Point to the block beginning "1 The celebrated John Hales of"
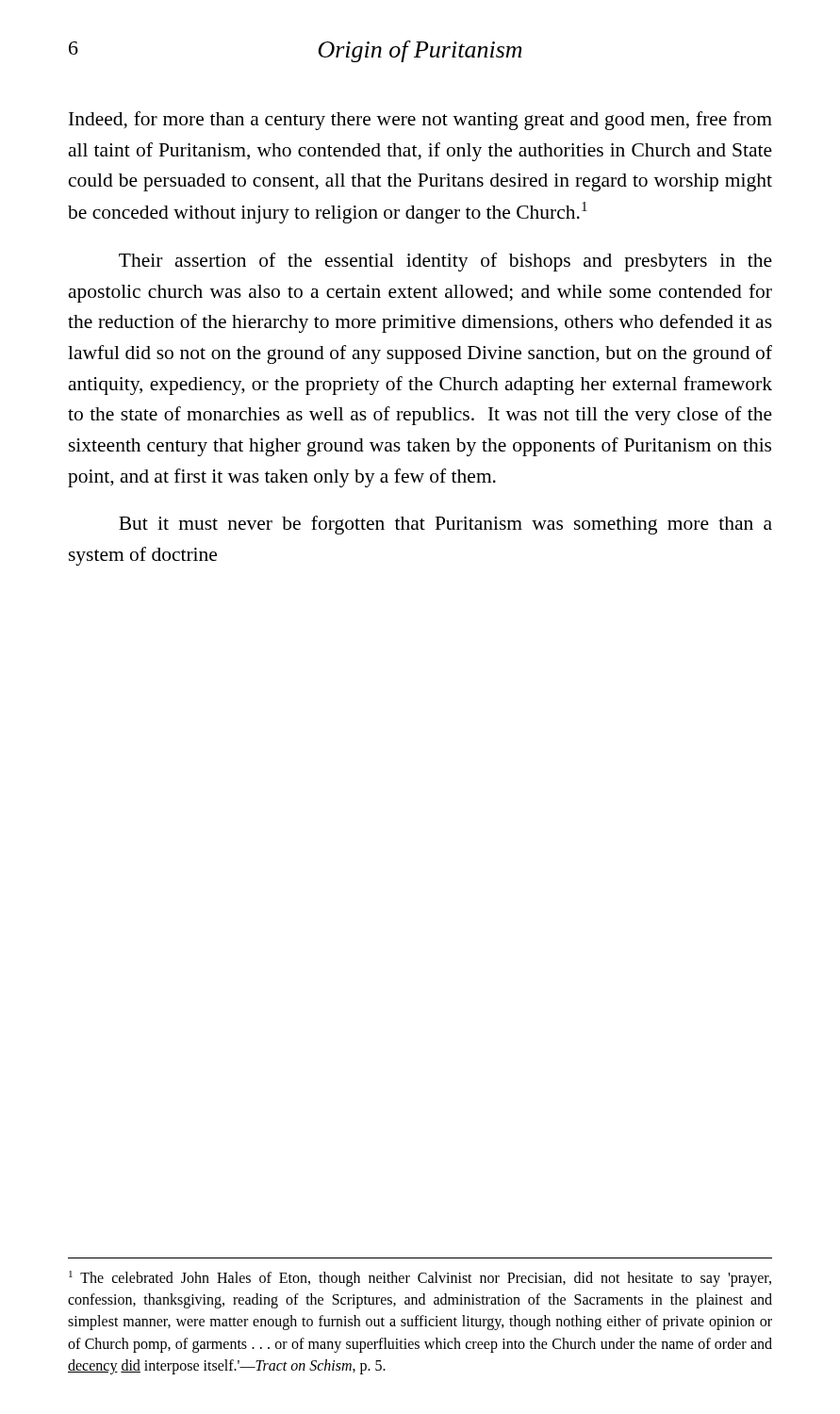 [x=420, y=1321]
